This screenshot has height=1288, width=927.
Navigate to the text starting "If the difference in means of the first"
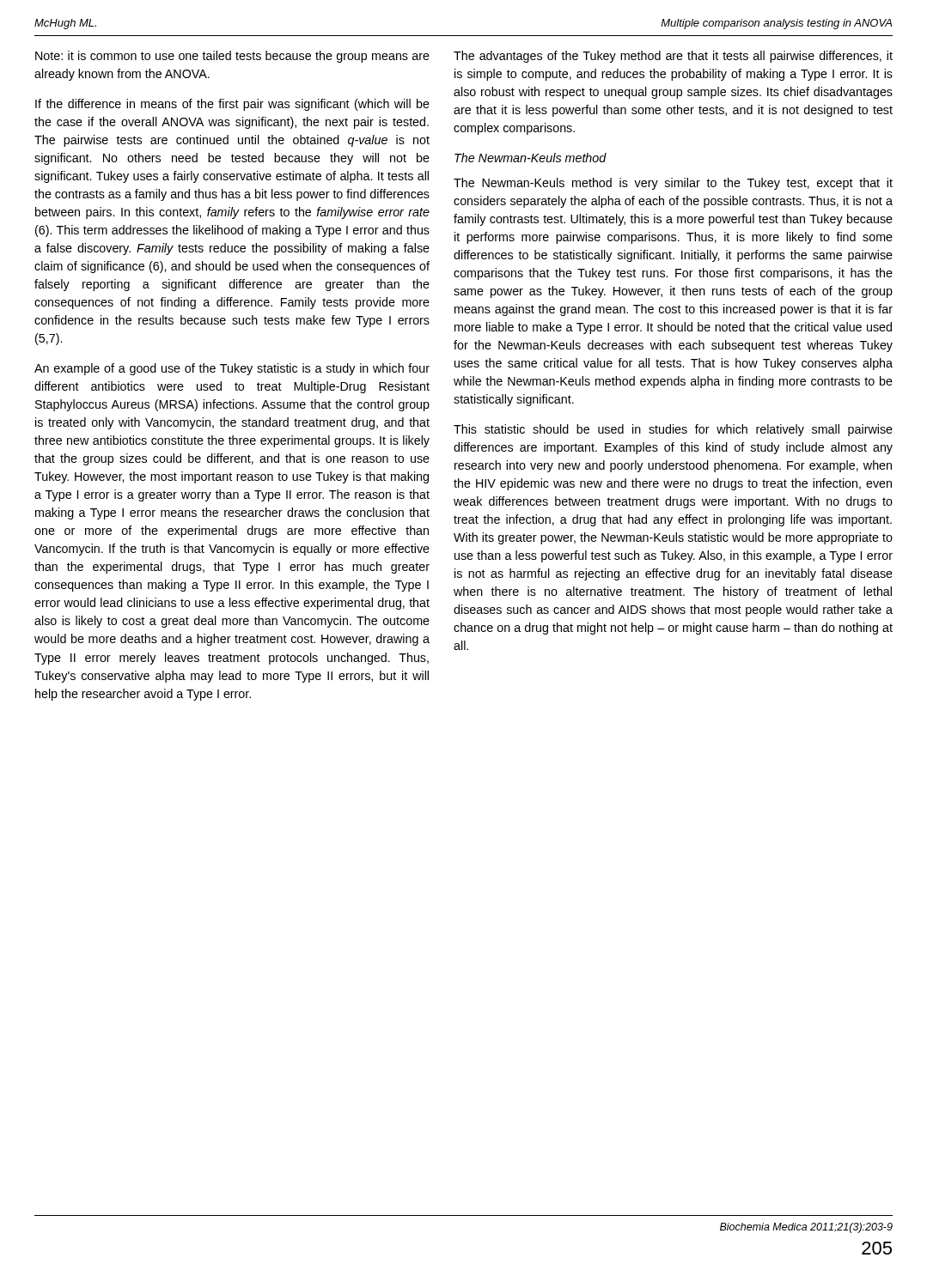[x=232, y=221]
